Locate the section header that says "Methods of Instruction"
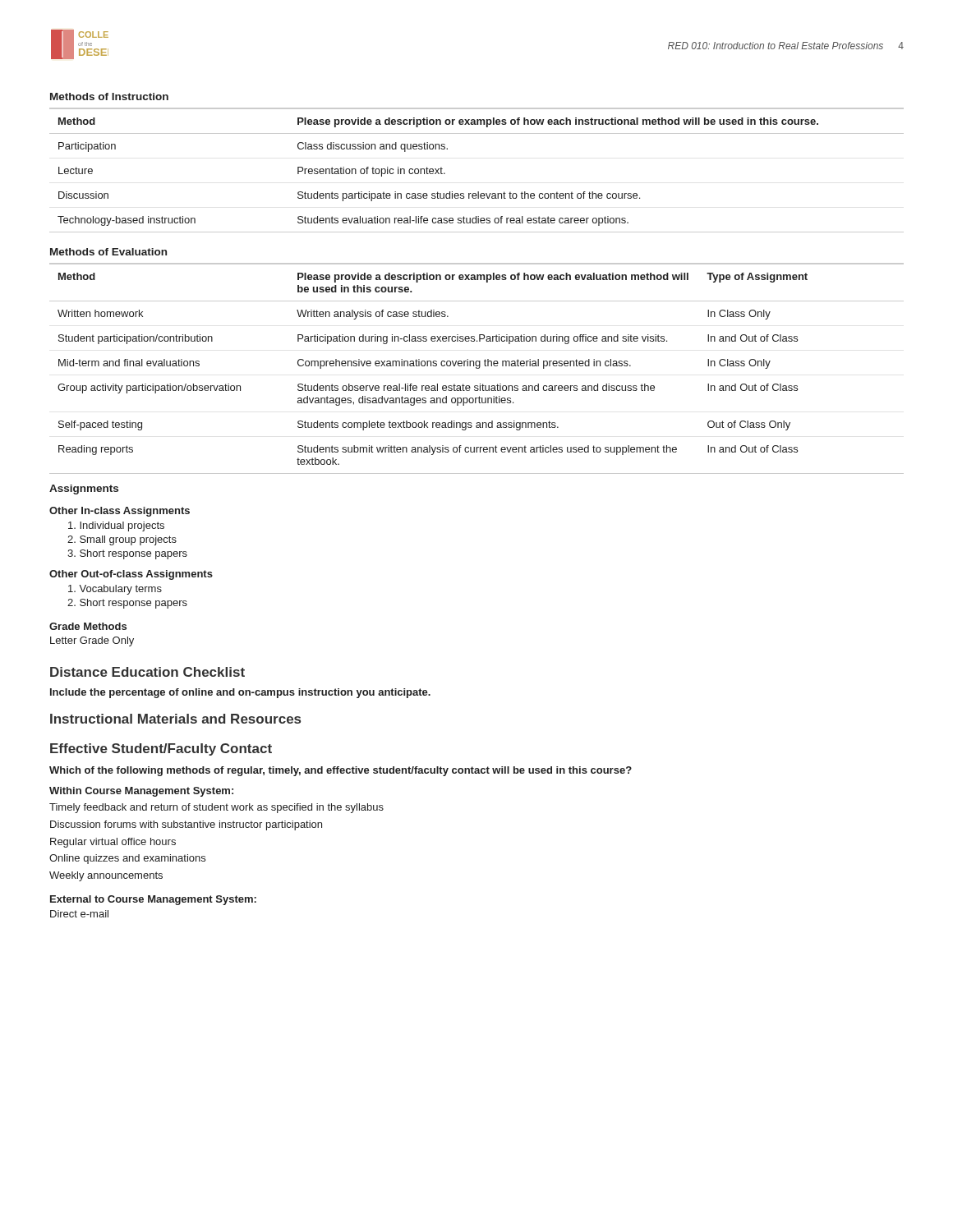953x1232 pixels. (109, 96)
